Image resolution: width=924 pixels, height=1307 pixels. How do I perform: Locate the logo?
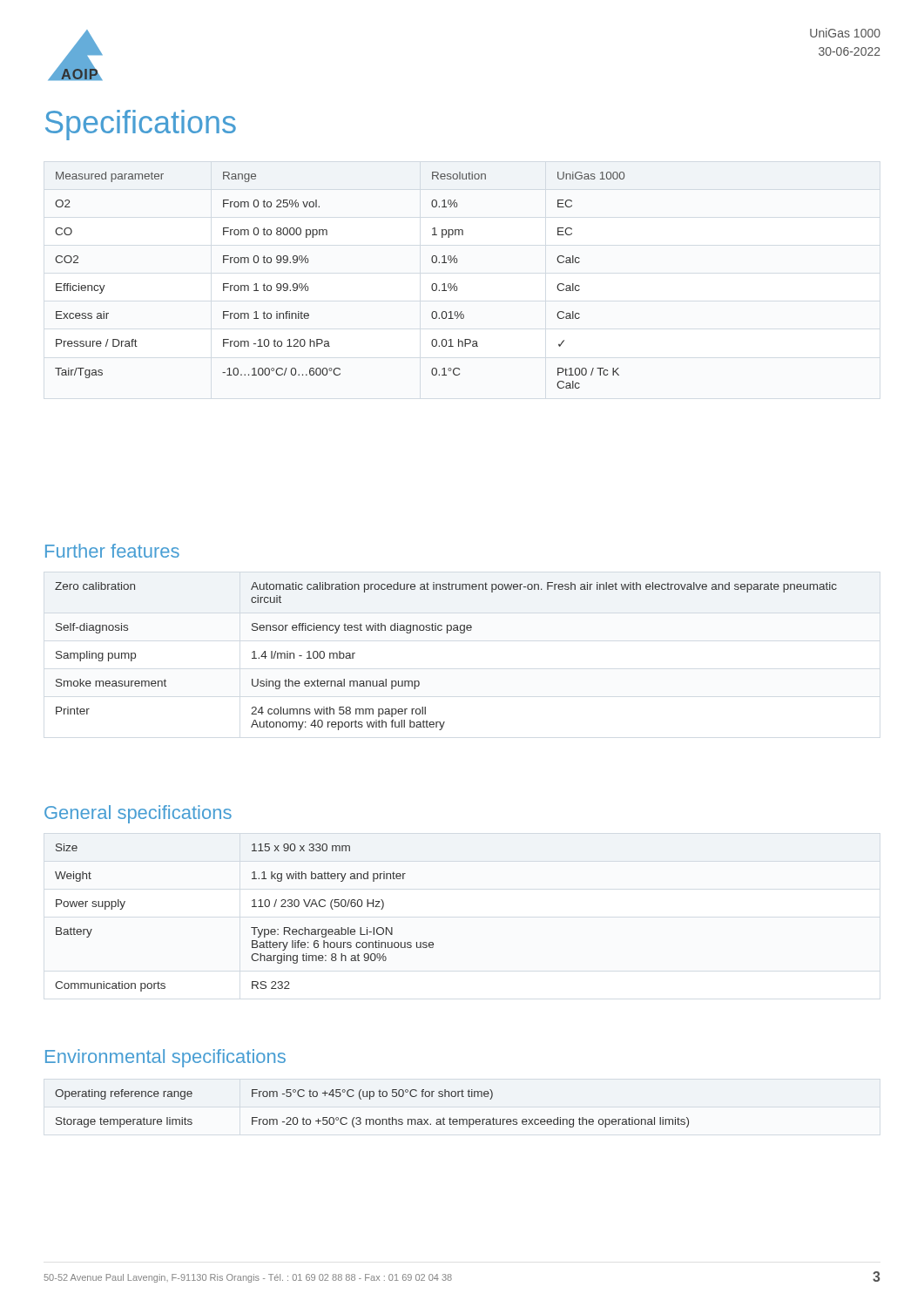tap(87, 55)
